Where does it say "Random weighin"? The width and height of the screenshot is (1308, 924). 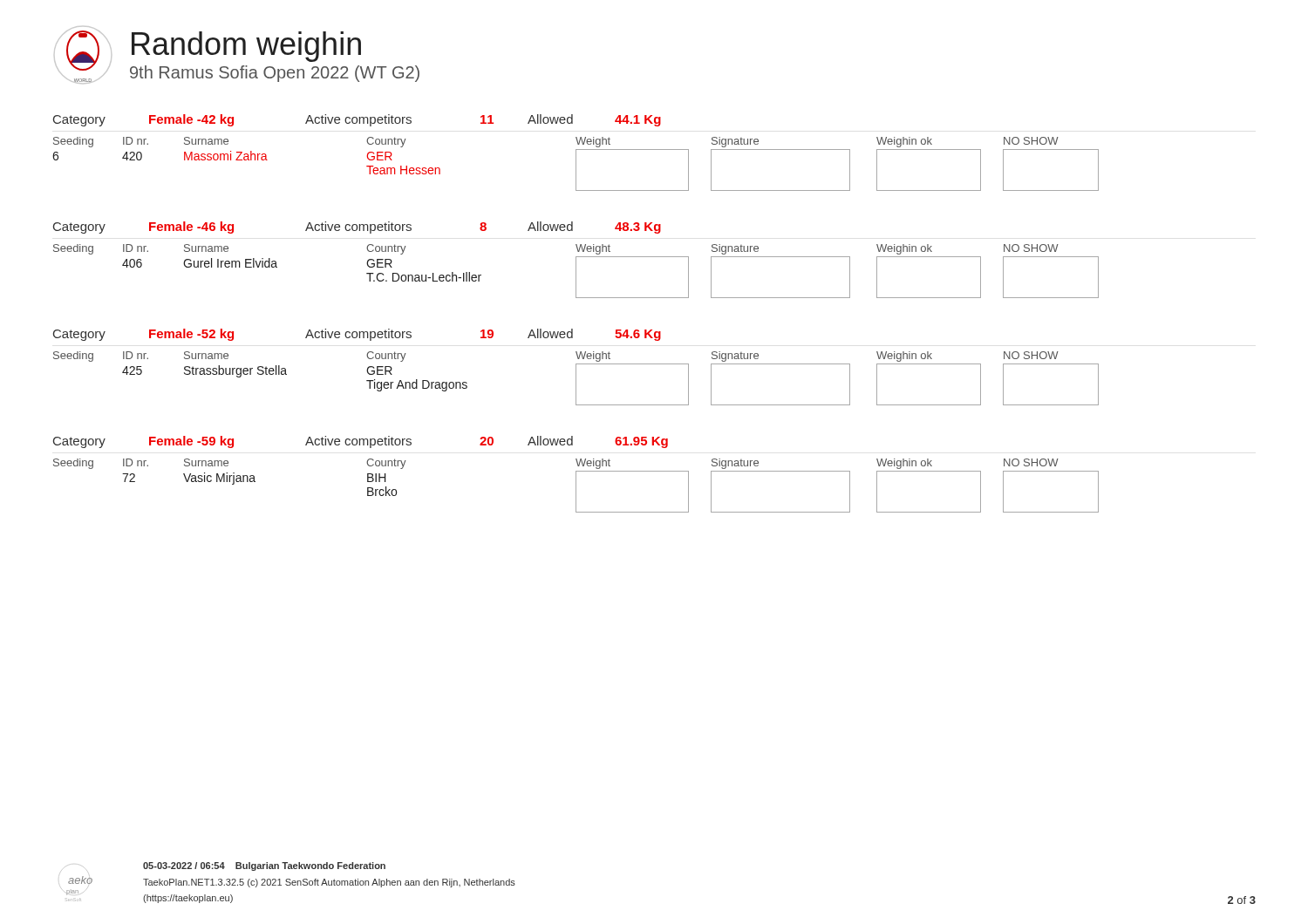coord(246,44)
